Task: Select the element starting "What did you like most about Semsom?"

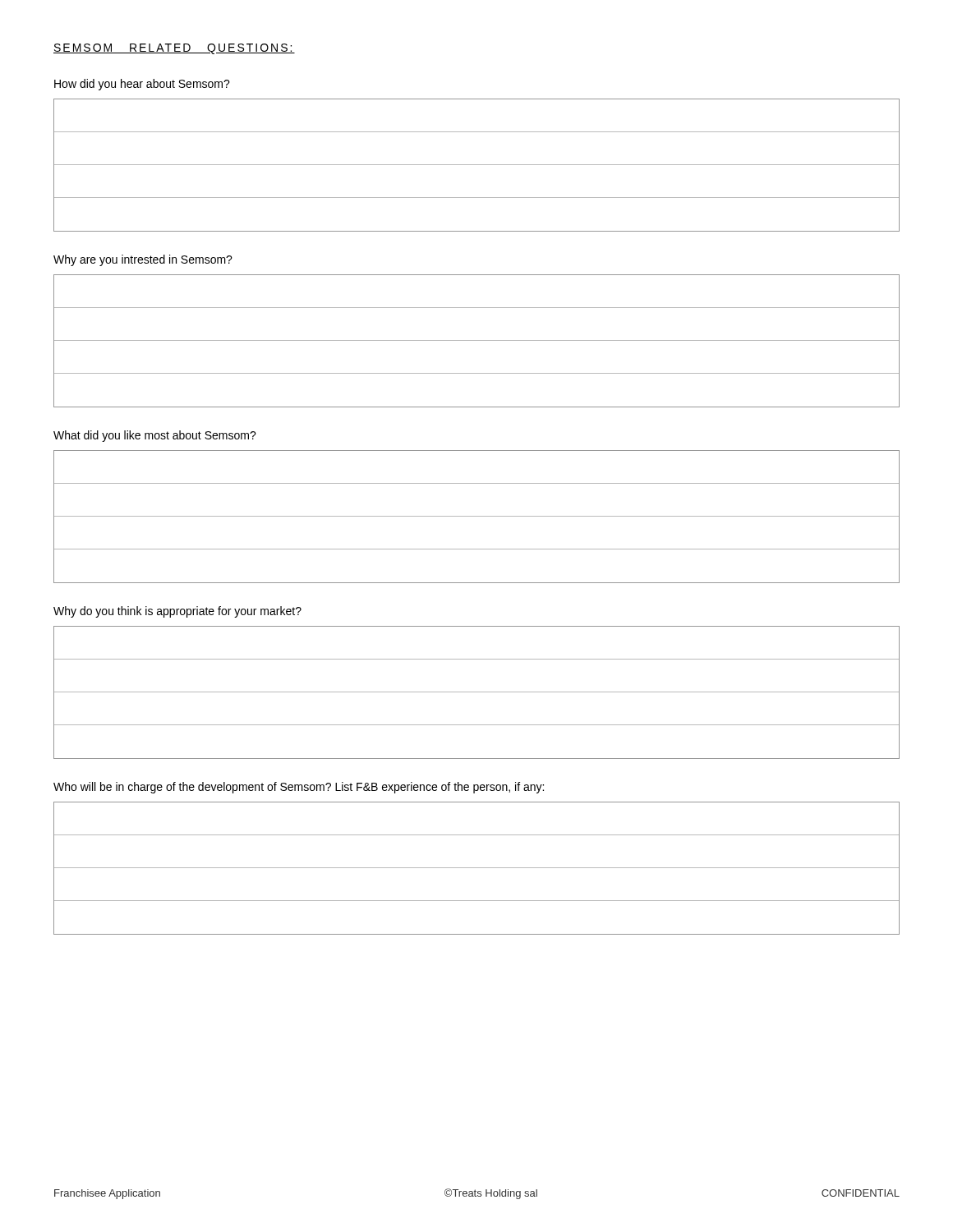Action: tap(155, 435)
